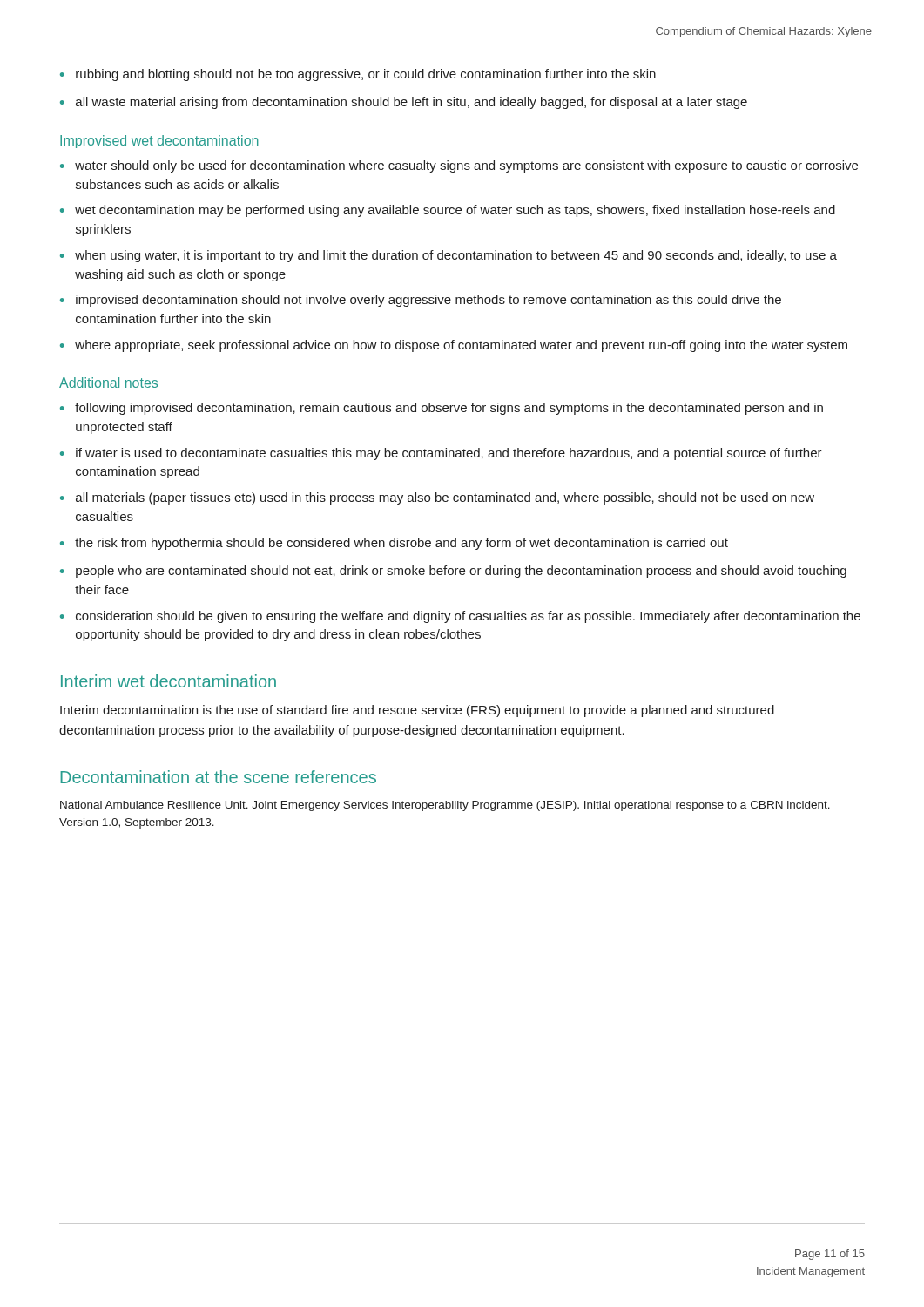Select the text block starting "• when using water, it"
The image size is (924, 1307).
(462, 265)
